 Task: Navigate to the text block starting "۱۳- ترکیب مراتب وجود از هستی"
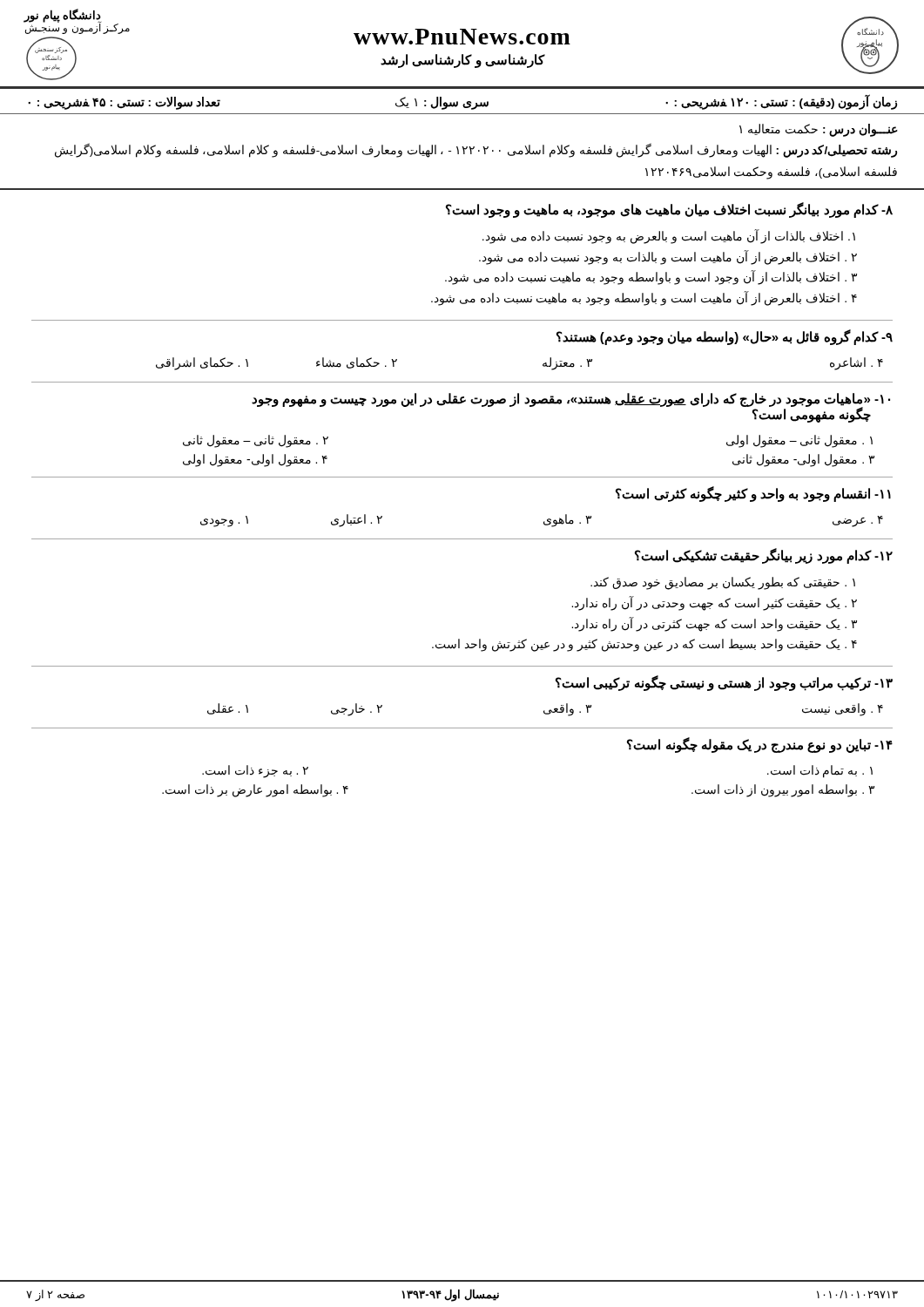pos(724,683)
